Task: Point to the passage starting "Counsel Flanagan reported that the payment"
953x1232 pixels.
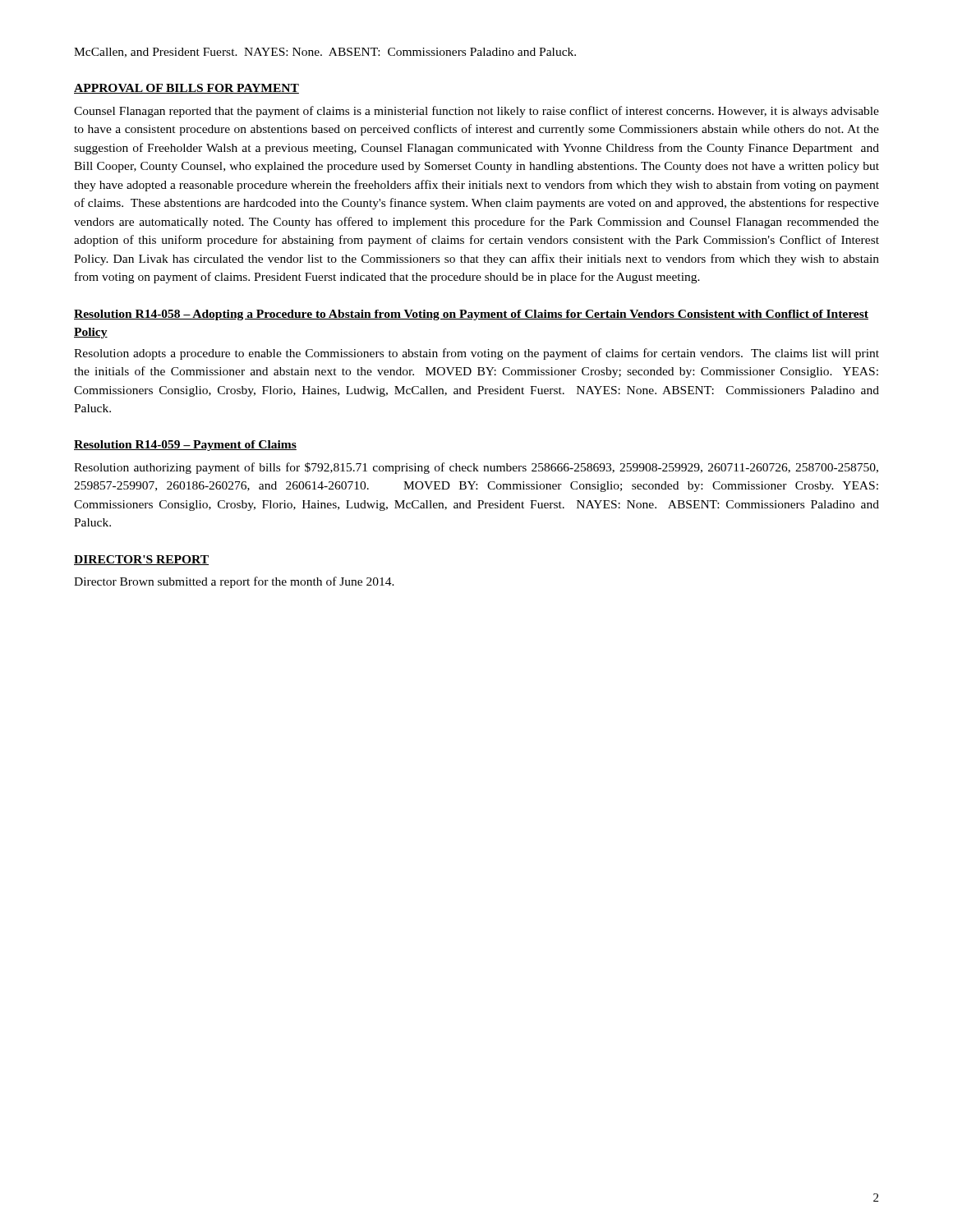Action: click(476, 194)
